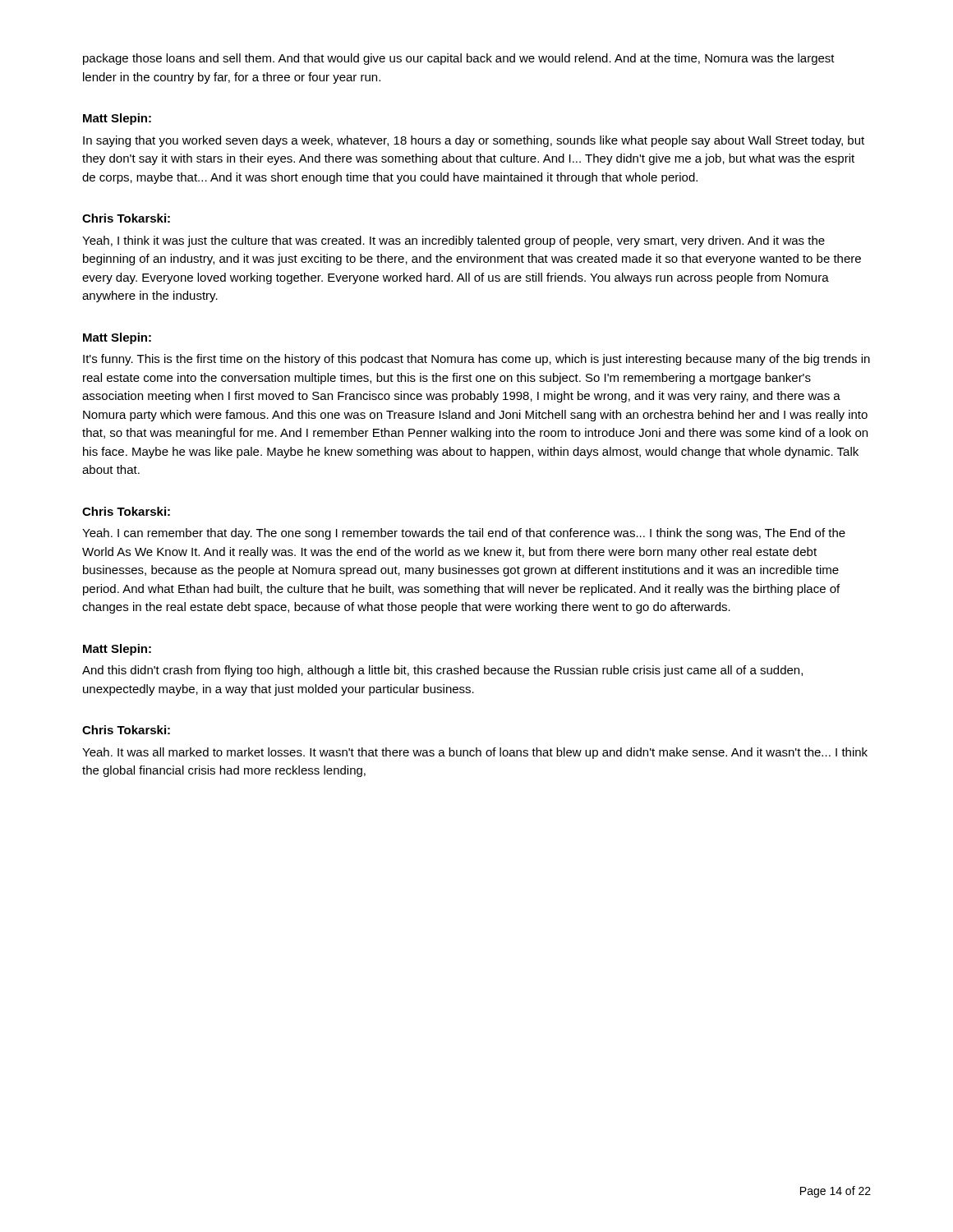The width and height of the screenshot is (953, 1232).
Task: Locate the element starting "Matt Slepin: And this didn't"
Action: click(x=476, y=669)
